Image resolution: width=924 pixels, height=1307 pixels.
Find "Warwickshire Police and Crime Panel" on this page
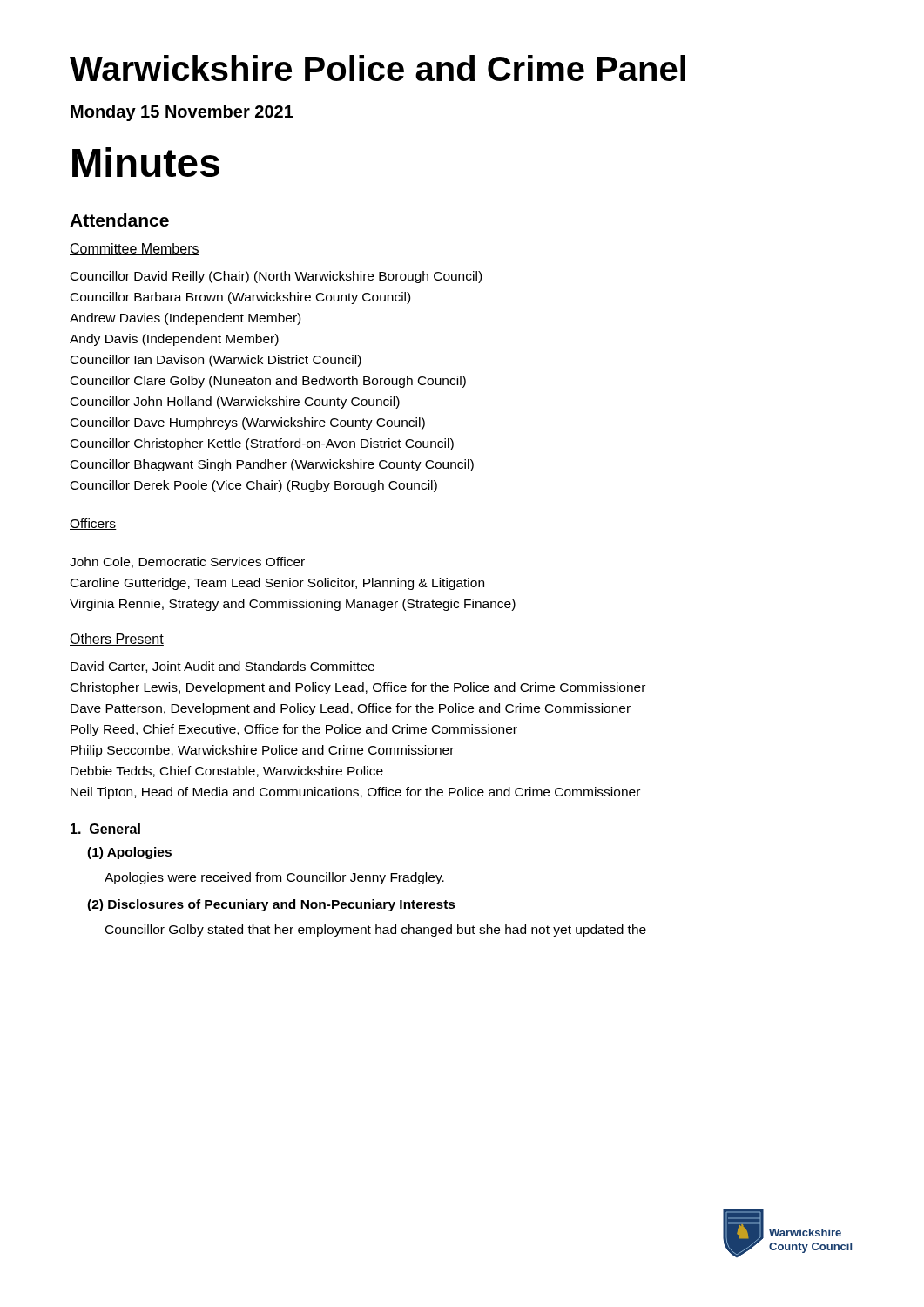tap(462, 69)
